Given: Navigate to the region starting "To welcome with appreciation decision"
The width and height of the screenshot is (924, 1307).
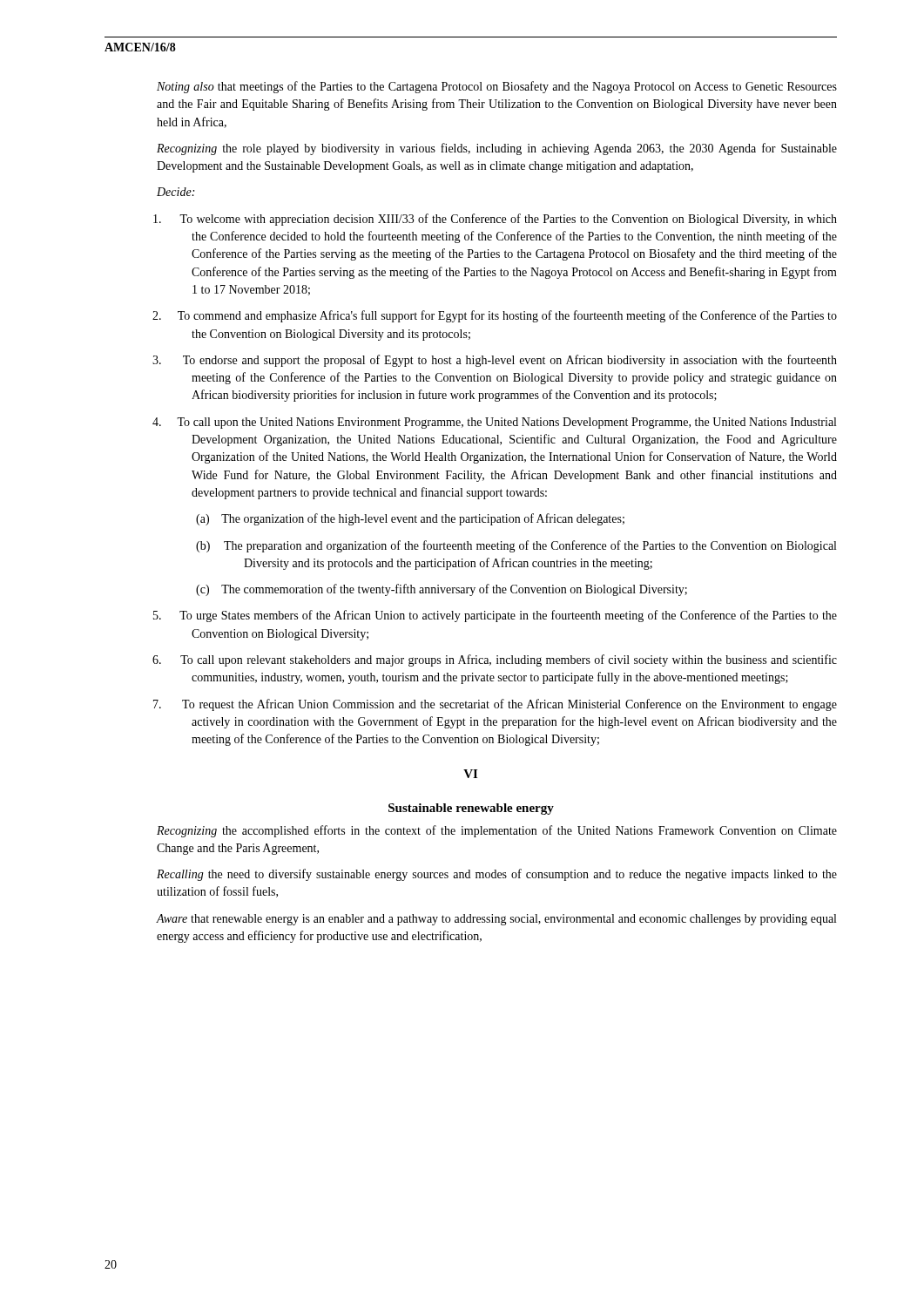Looking at the screenshot, I should 495,254.
